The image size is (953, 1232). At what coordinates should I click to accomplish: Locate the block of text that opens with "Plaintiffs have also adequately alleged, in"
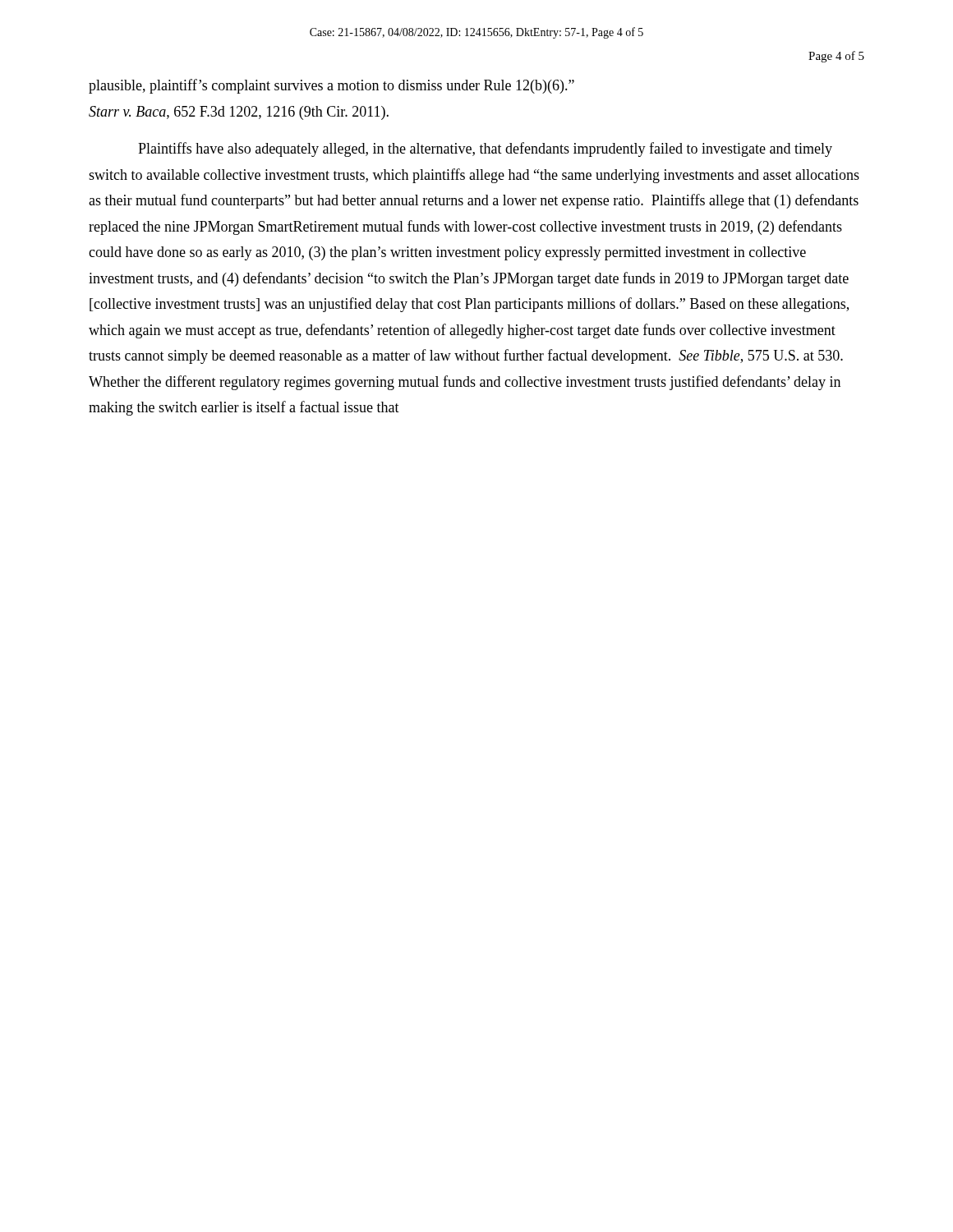[x=474, y=278]
